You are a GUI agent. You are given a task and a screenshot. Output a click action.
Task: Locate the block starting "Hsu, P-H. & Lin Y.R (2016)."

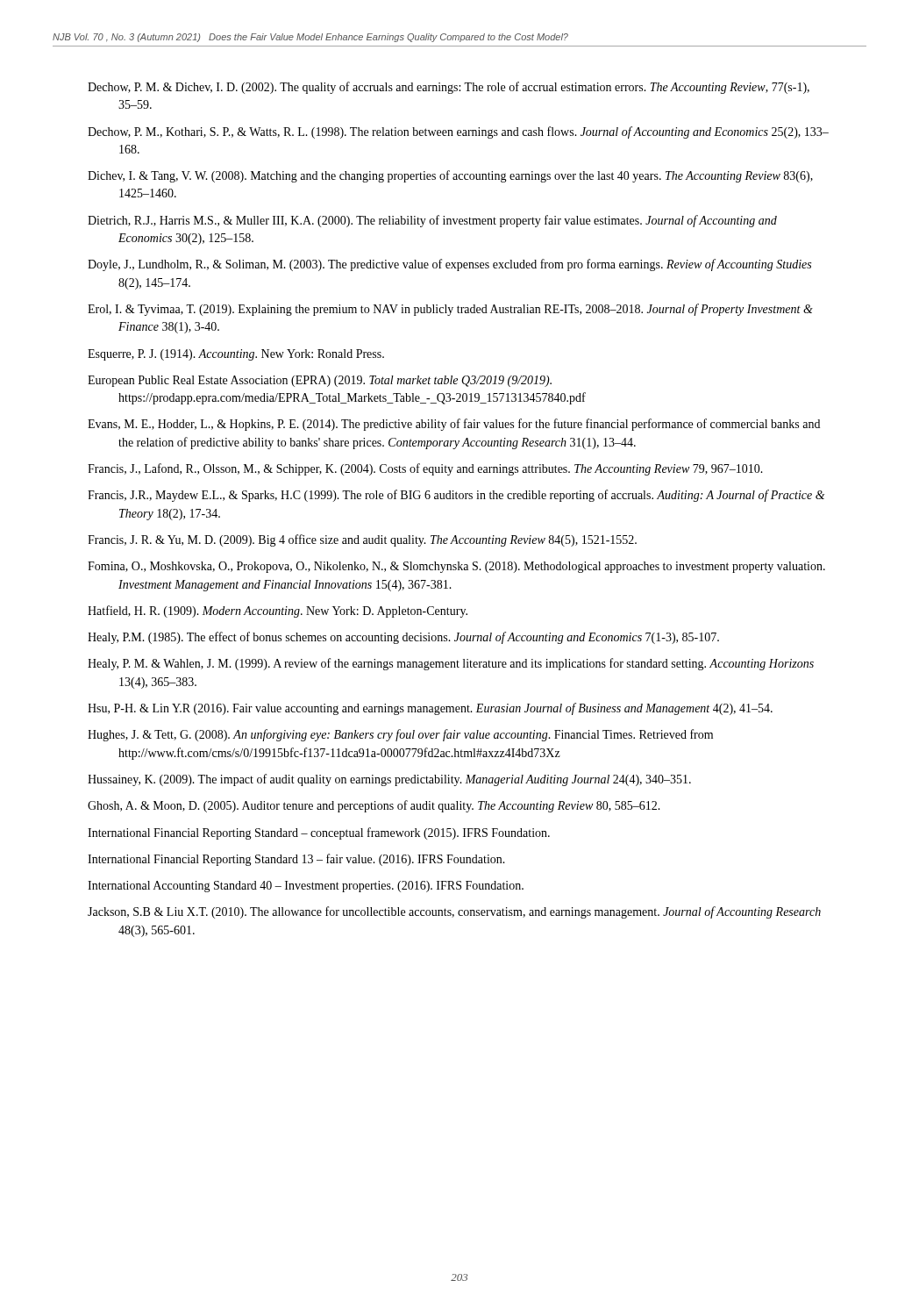430,708
